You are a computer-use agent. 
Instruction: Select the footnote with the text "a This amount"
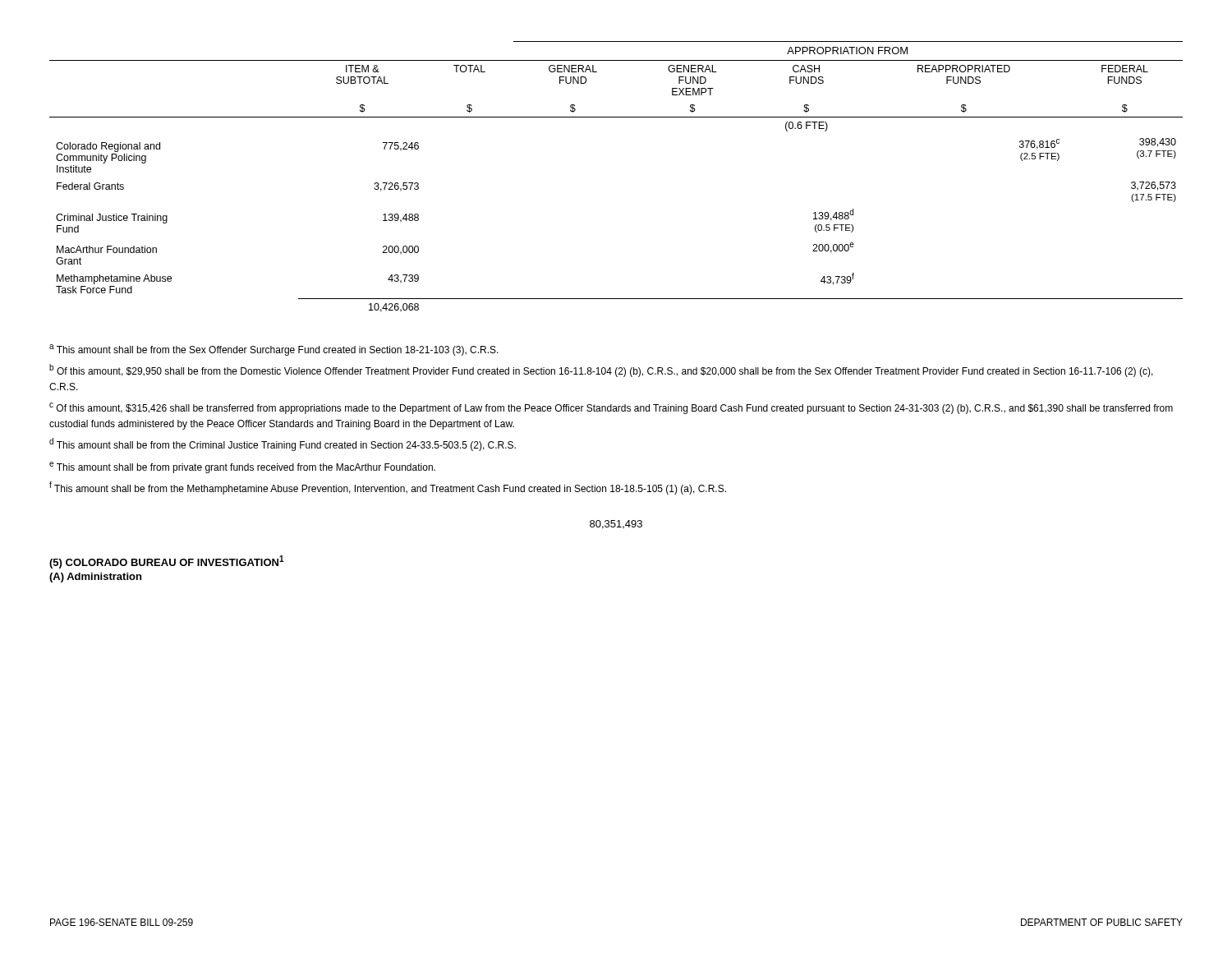pyautogui.click(x=274, y=350)
